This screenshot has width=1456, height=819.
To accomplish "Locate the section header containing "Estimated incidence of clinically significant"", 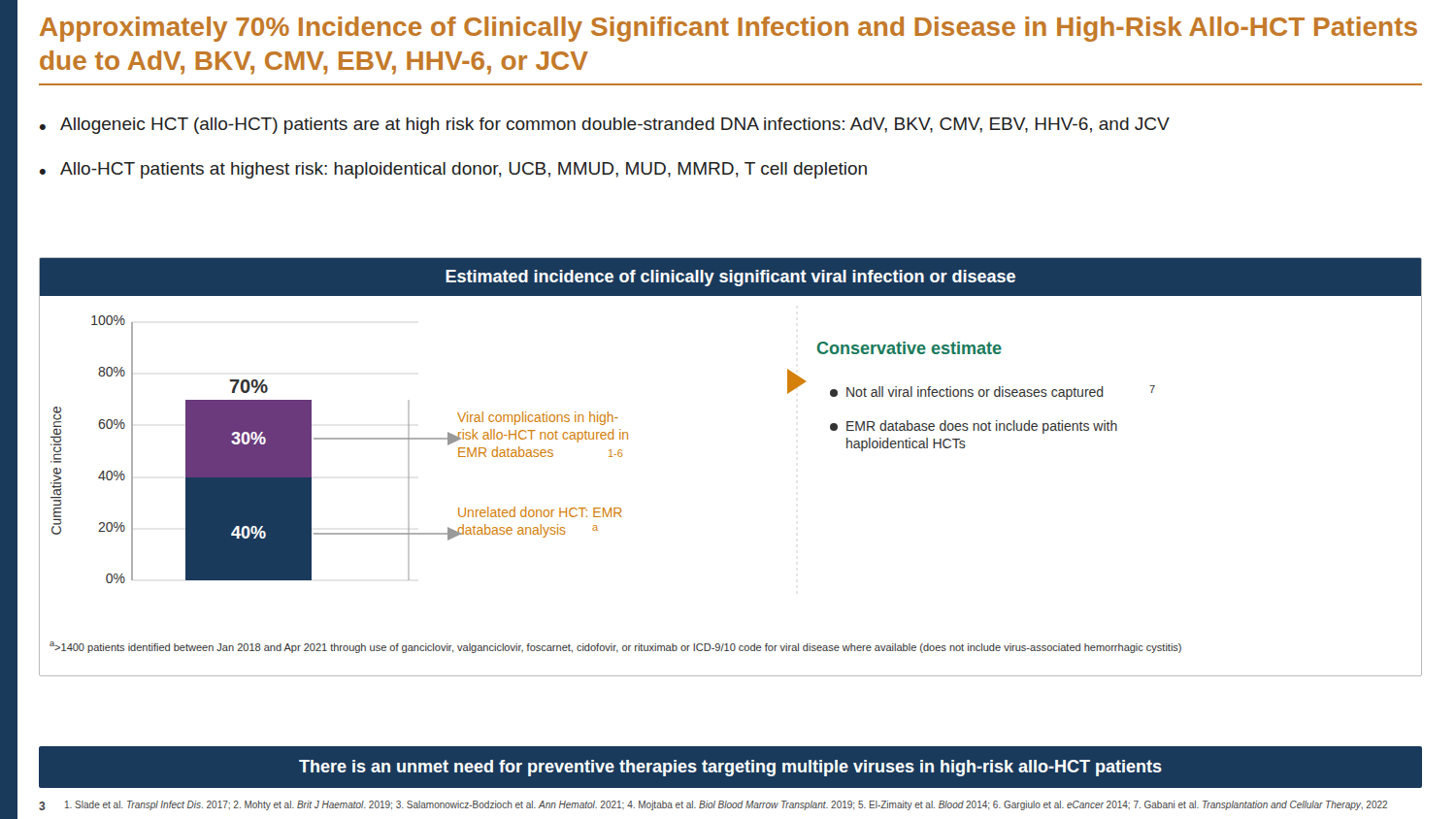I will tap(730, 277).
